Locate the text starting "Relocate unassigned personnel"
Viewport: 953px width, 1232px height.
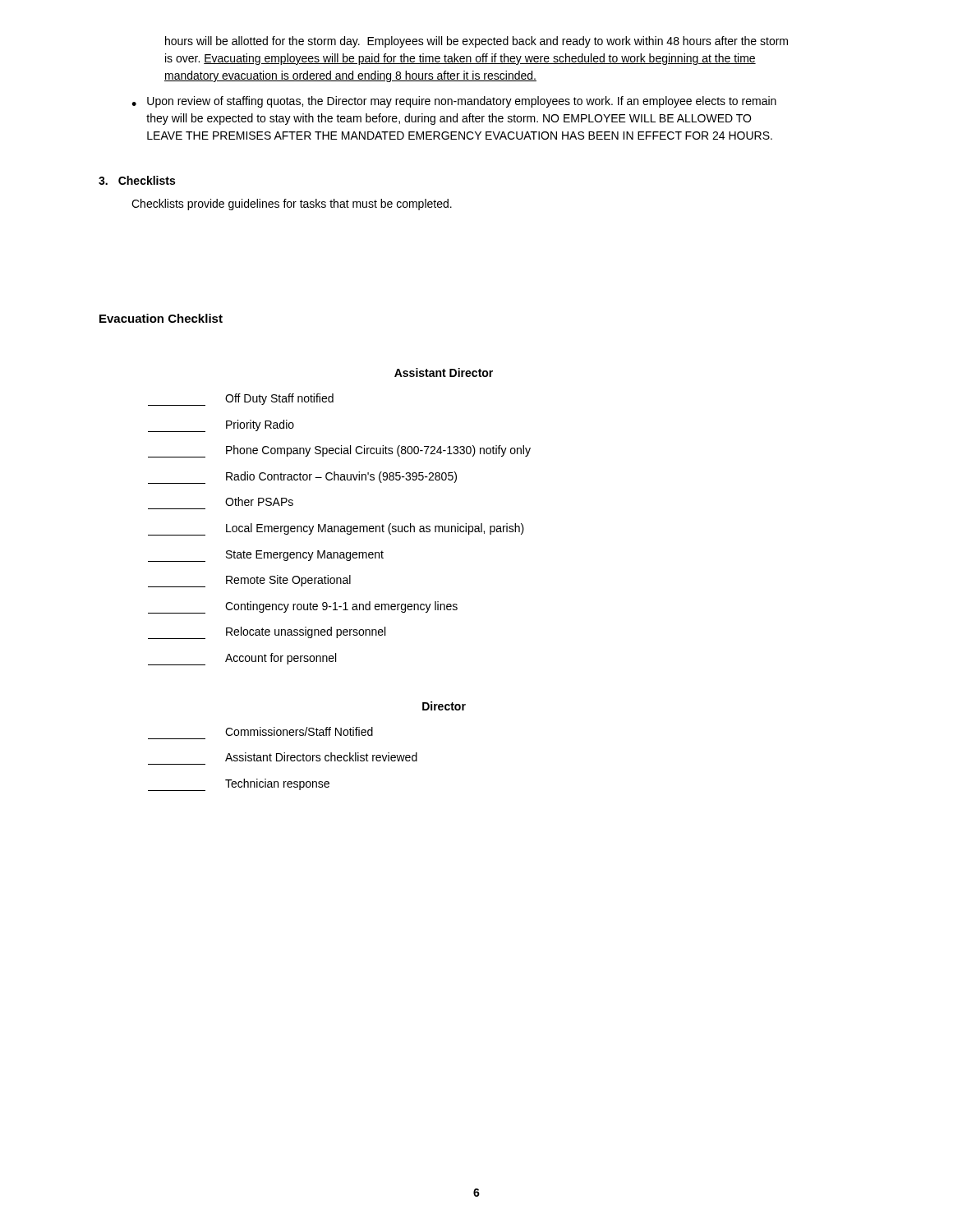coord(267,633)
